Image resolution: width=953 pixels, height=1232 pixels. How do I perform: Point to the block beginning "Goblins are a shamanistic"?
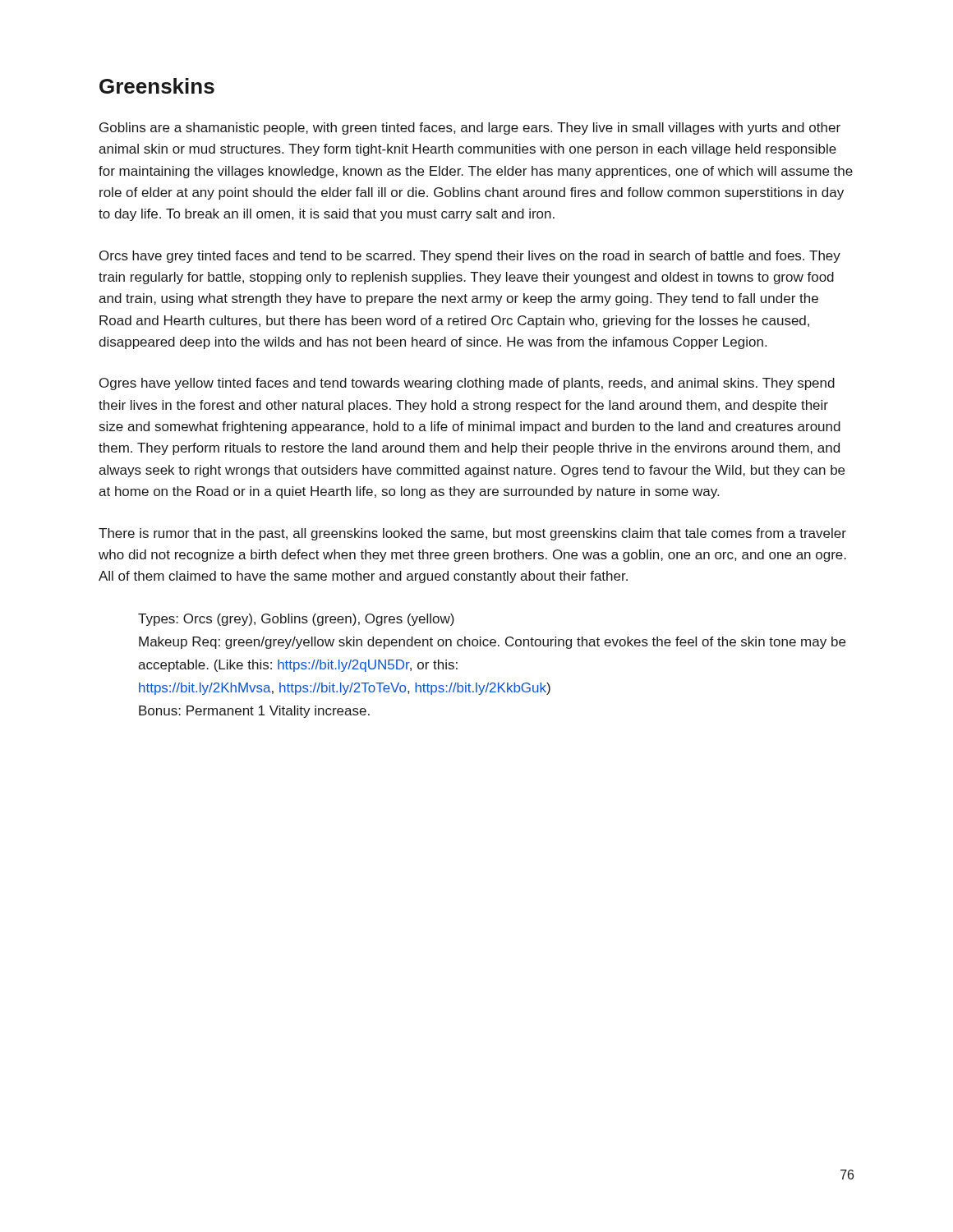[x=476, y=171]
